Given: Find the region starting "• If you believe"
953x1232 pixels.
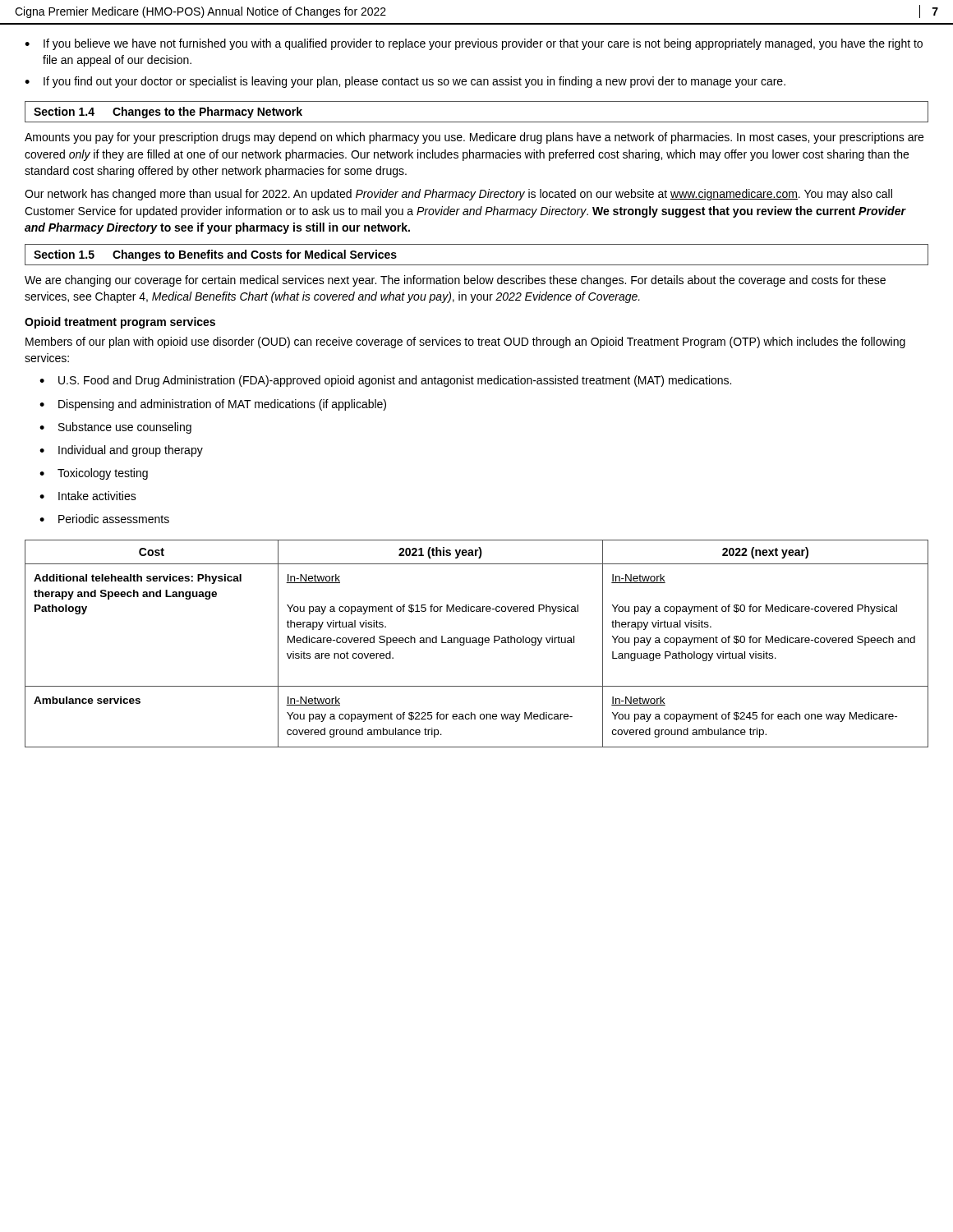Looking at the screenshot, I should tap(476, 52).
